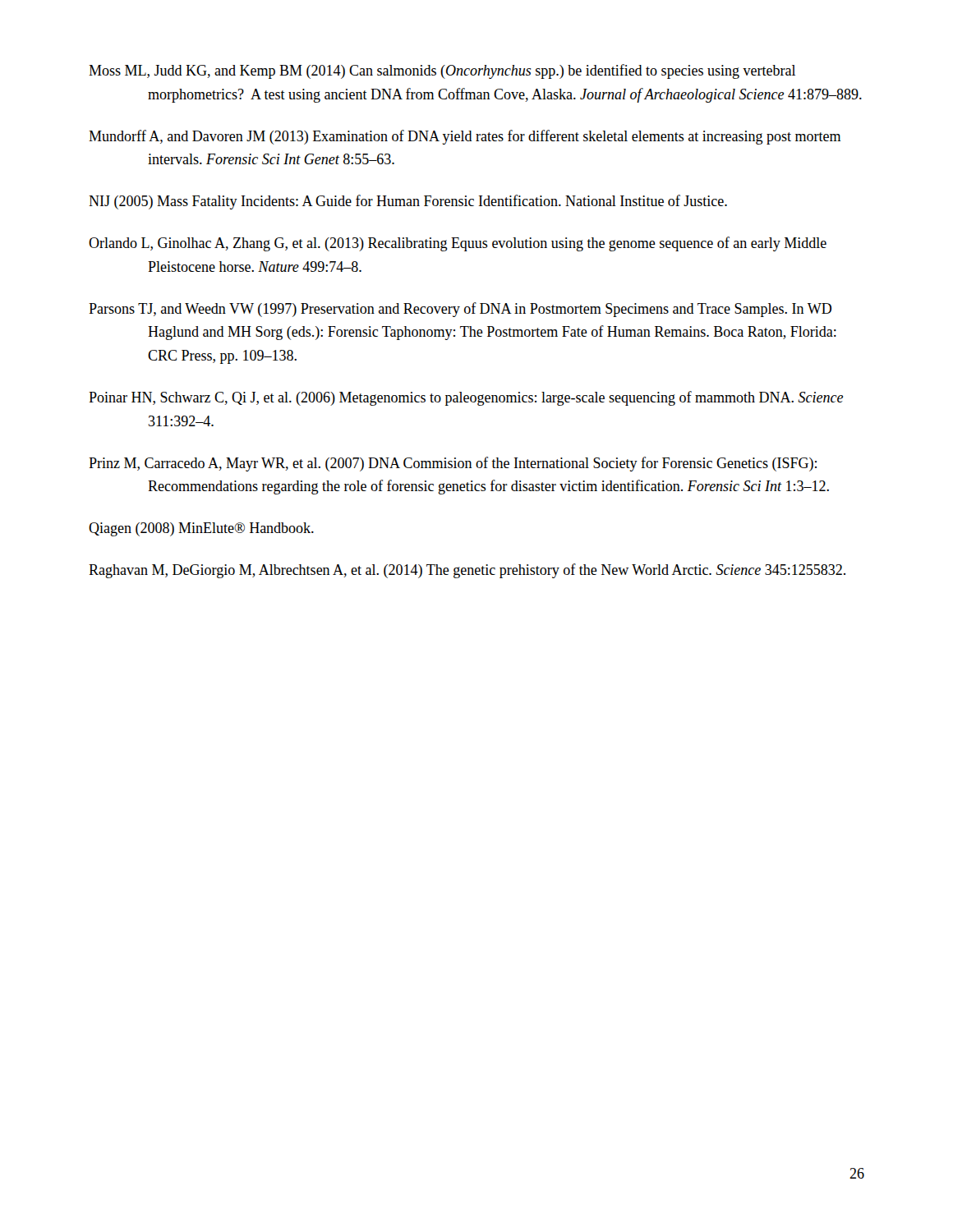Point to the block beginning "Poinar HN, Schwarz C, Qi J, et al."
Viewport: 953px width, 1232px height.
pyautogui.click(x=466, y=409)
